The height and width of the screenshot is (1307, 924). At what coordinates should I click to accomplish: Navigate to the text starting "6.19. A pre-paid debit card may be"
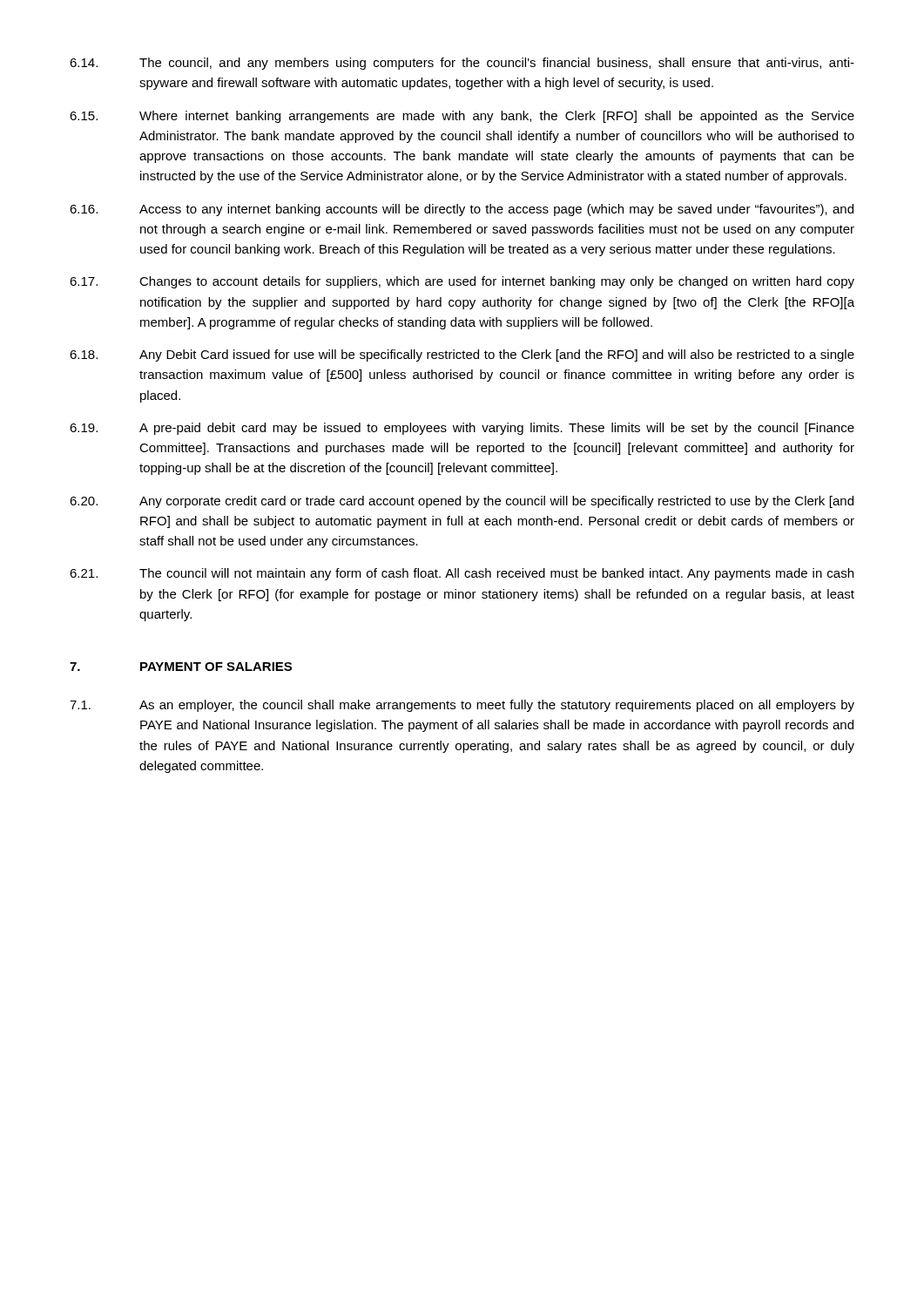pyautogui.click(x=462, y=448)
